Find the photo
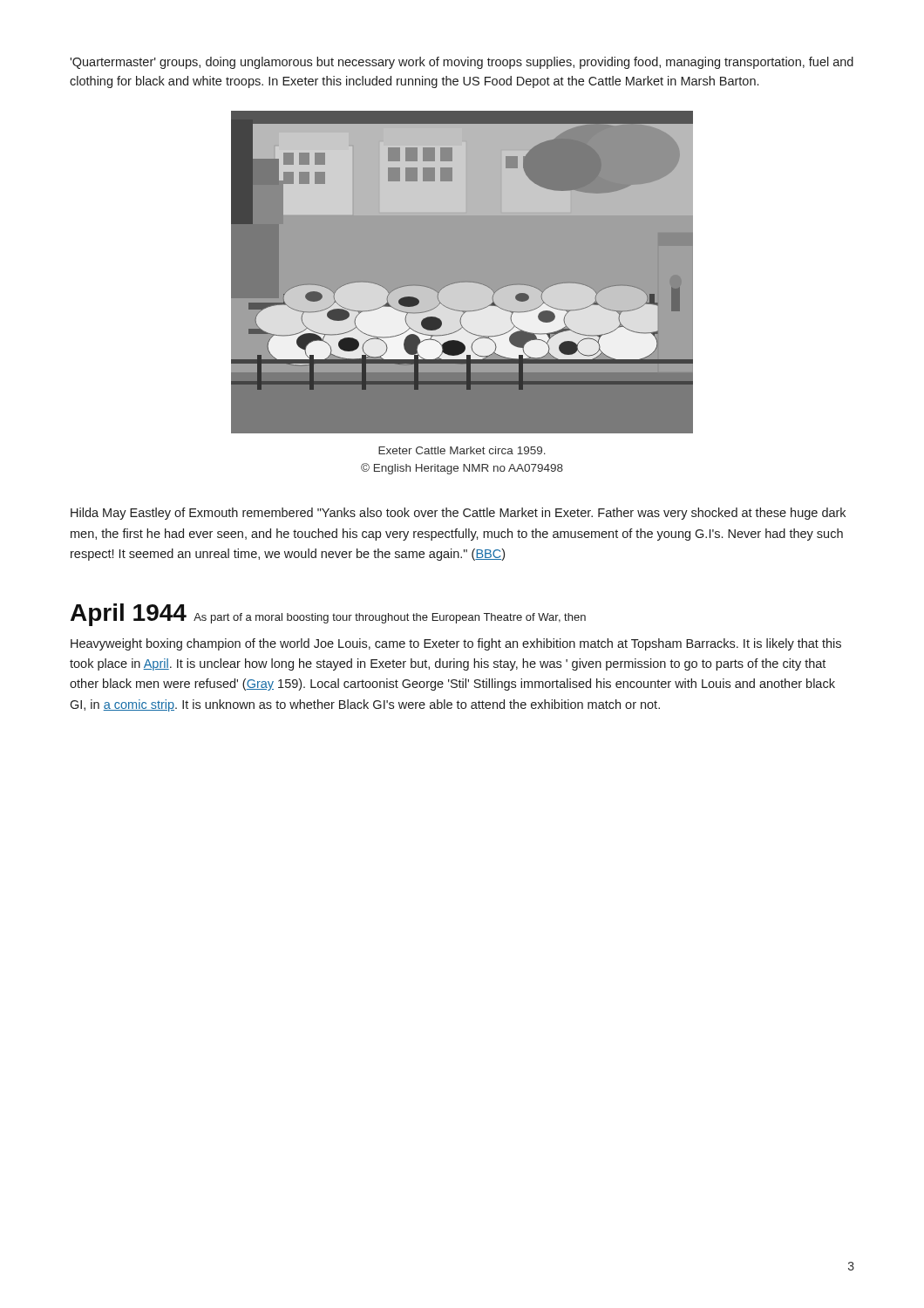Image resolution: width=924 pixels, height=1308 pixels. pyautogui.click(x=462, y=272)
